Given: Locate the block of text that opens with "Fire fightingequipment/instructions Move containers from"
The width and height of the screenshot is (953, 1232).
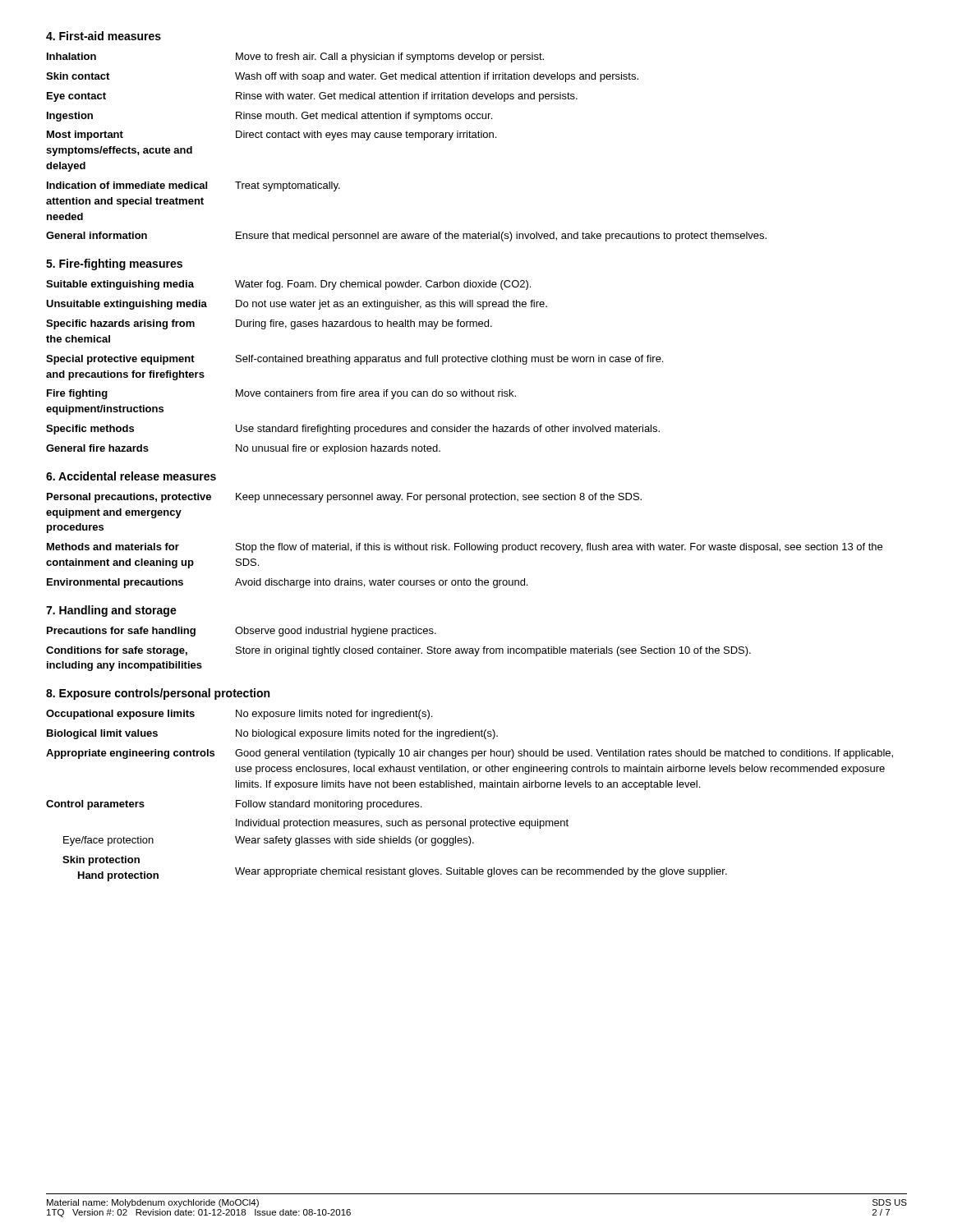Looking at the screenshot, I should (476, 402).
